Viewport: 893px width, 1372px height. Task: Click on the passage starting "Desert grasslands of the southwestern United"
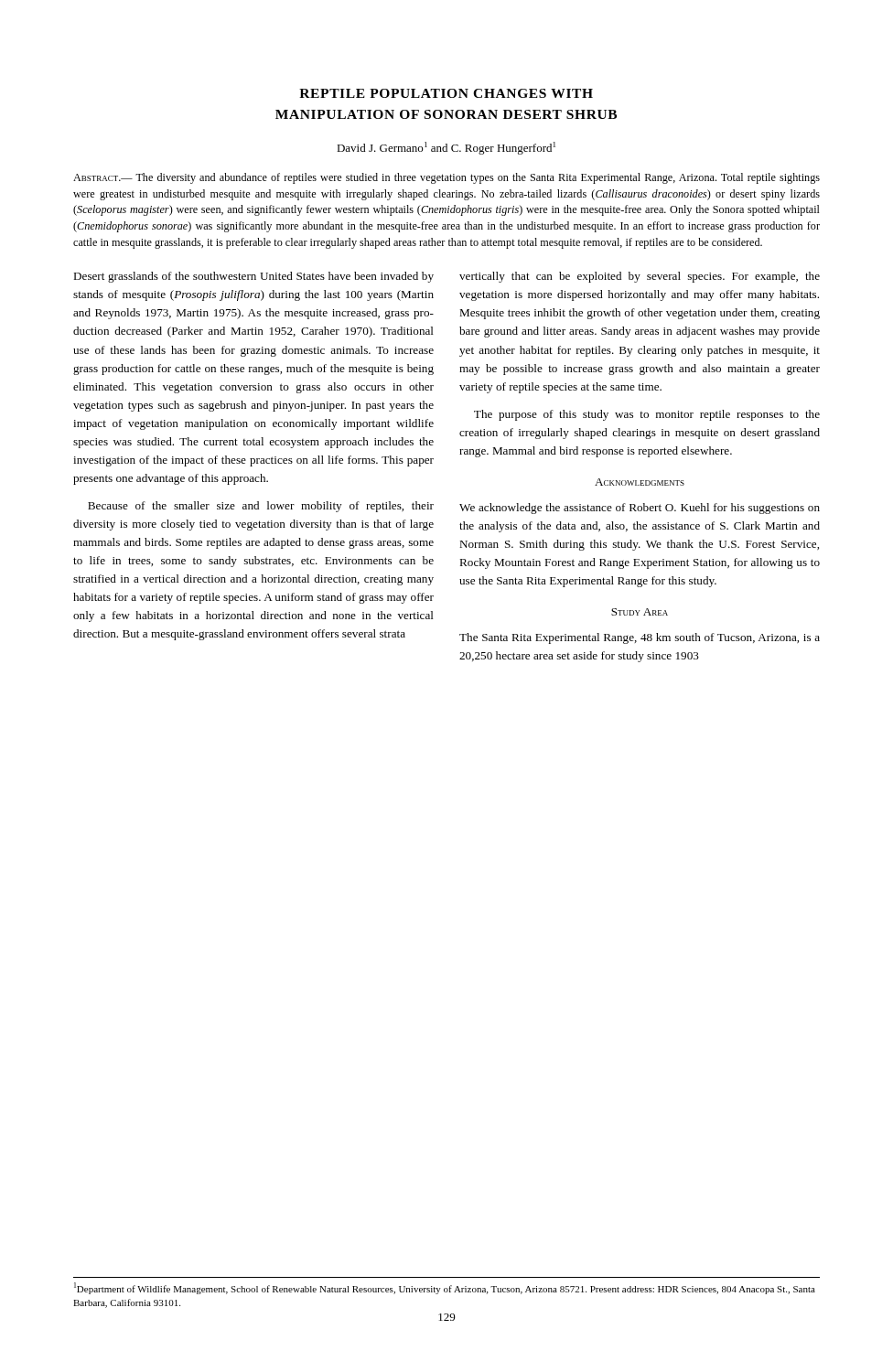253,455
